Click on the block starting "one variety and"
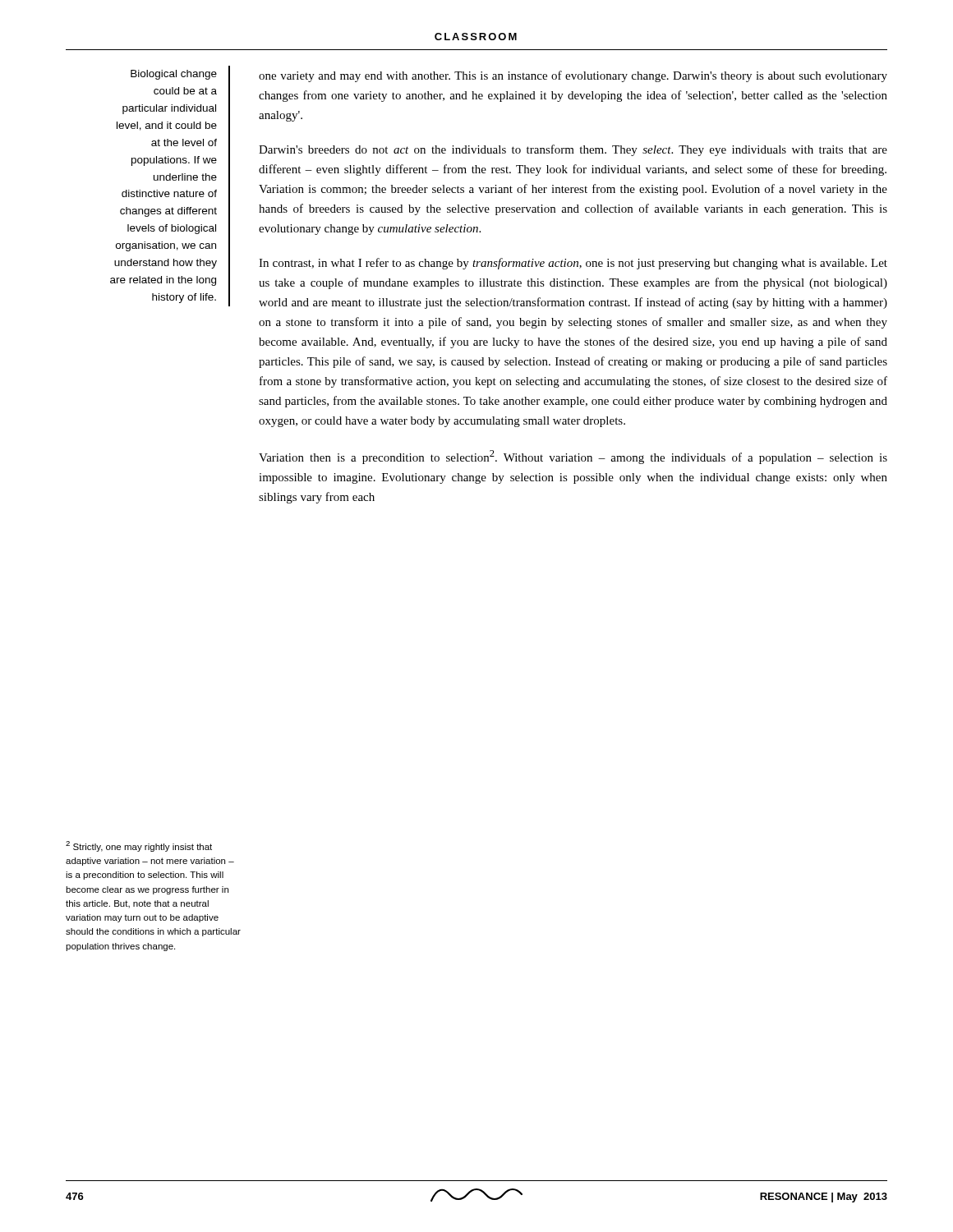The width and height of the screenshot is (953, 1232). point(573,95)
